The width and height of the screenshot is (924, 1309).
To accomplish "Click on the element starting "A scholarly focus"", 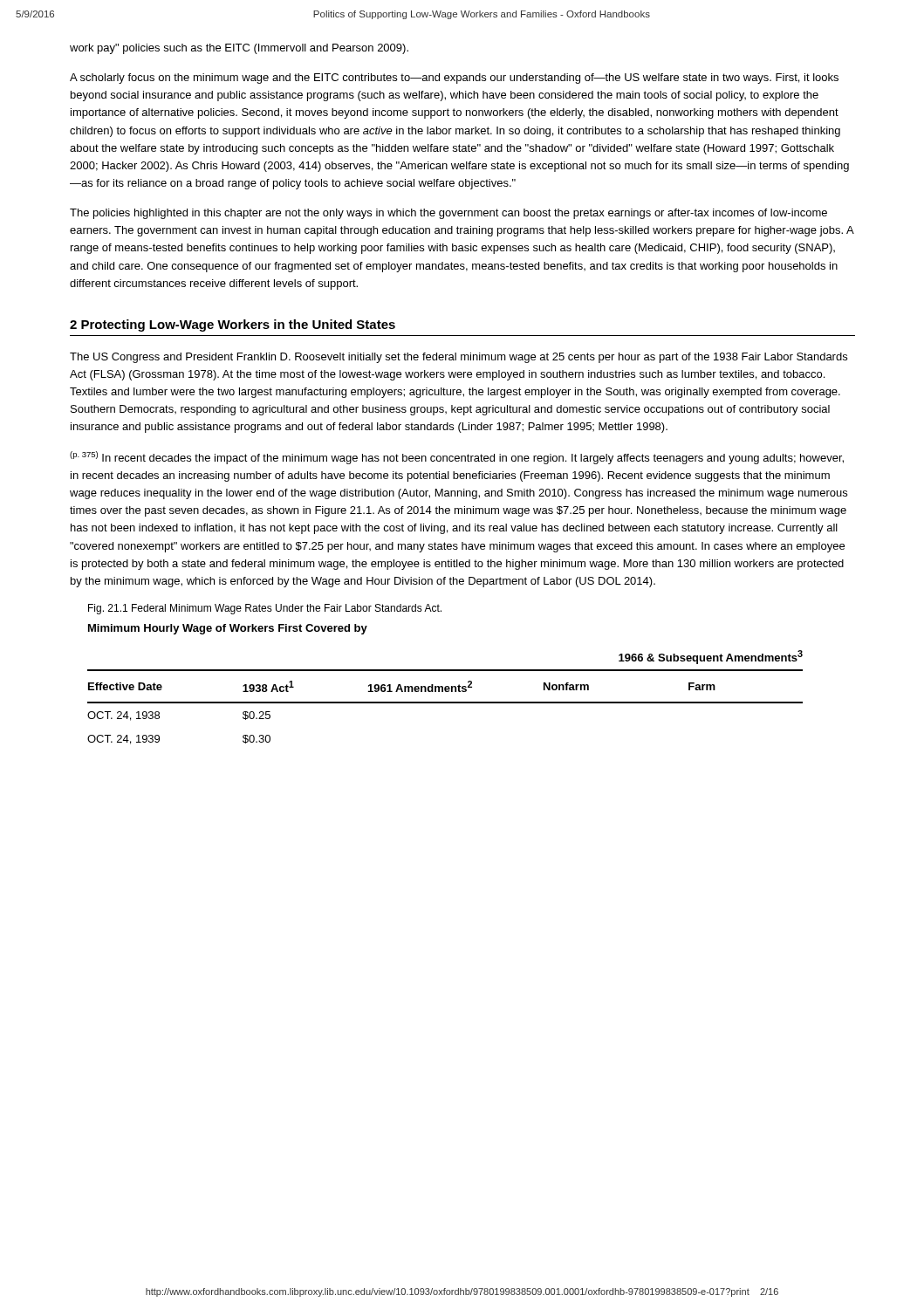I will [460, 130].
